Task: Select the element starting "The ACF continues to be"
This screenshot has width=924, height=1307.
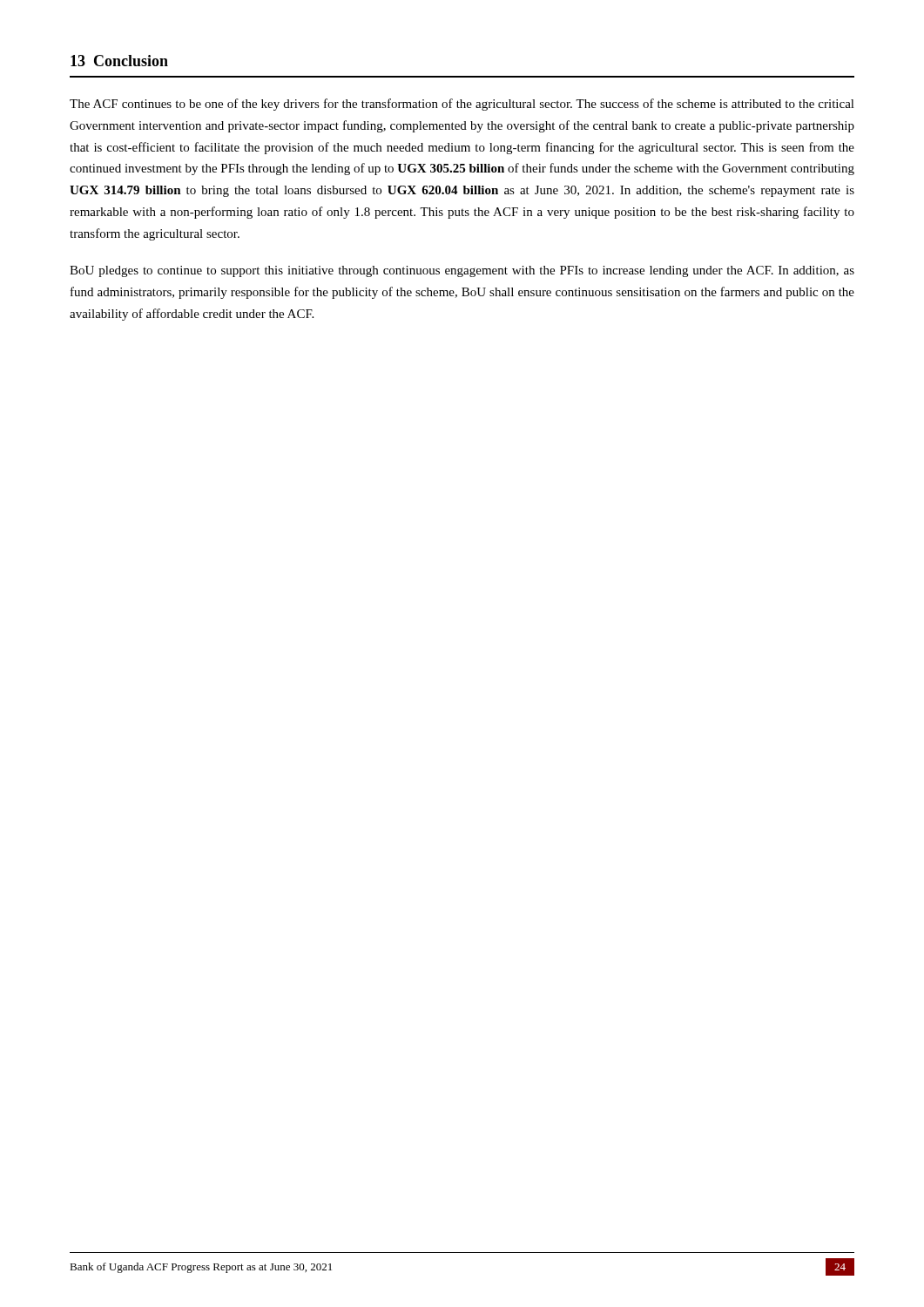Action: (x=462, y=168)
